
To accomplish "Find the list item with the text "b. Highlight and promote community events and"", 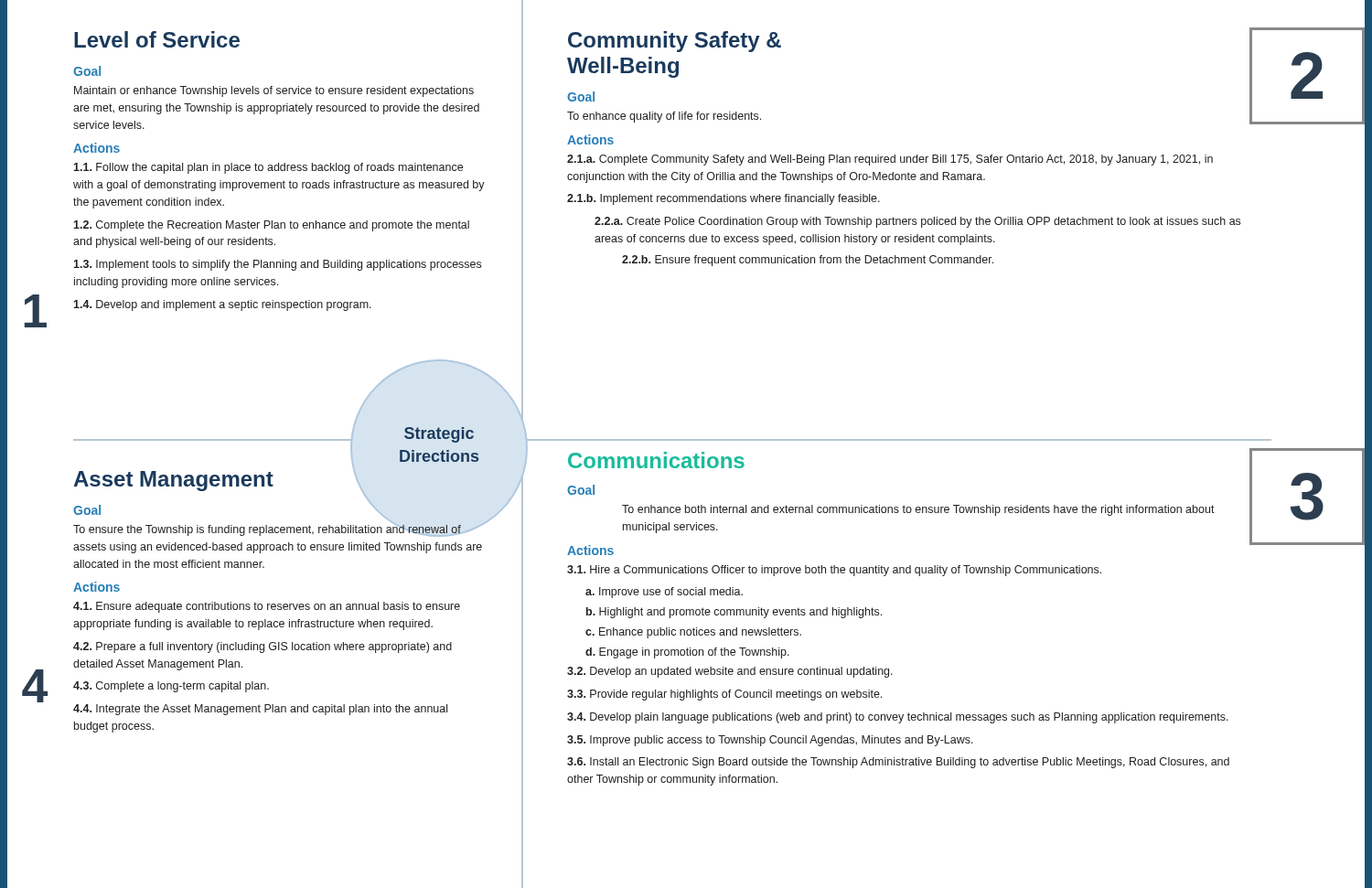I will 734,612.
